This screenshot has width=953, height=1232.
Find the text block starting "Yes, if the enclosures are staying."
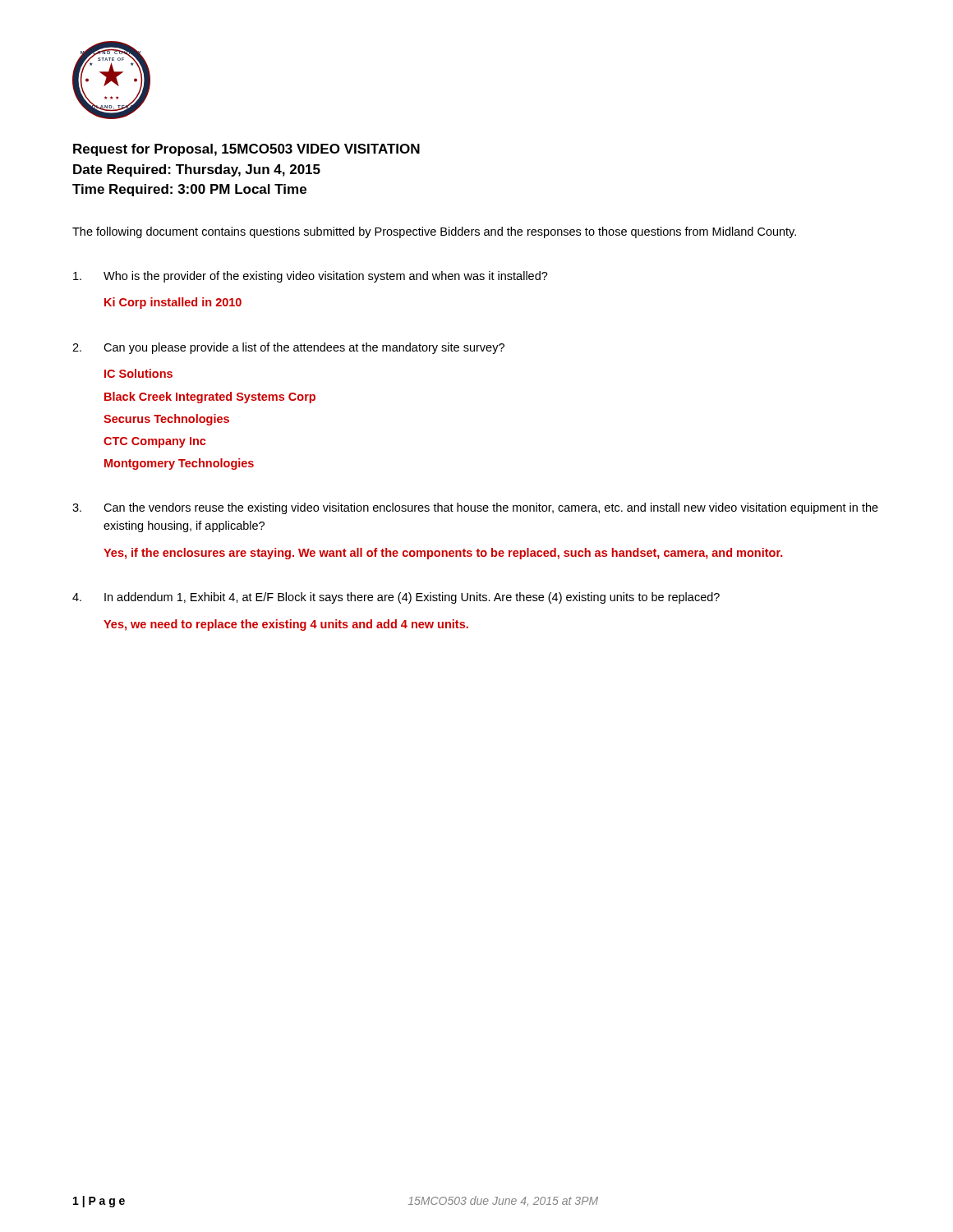click(443, 553)
